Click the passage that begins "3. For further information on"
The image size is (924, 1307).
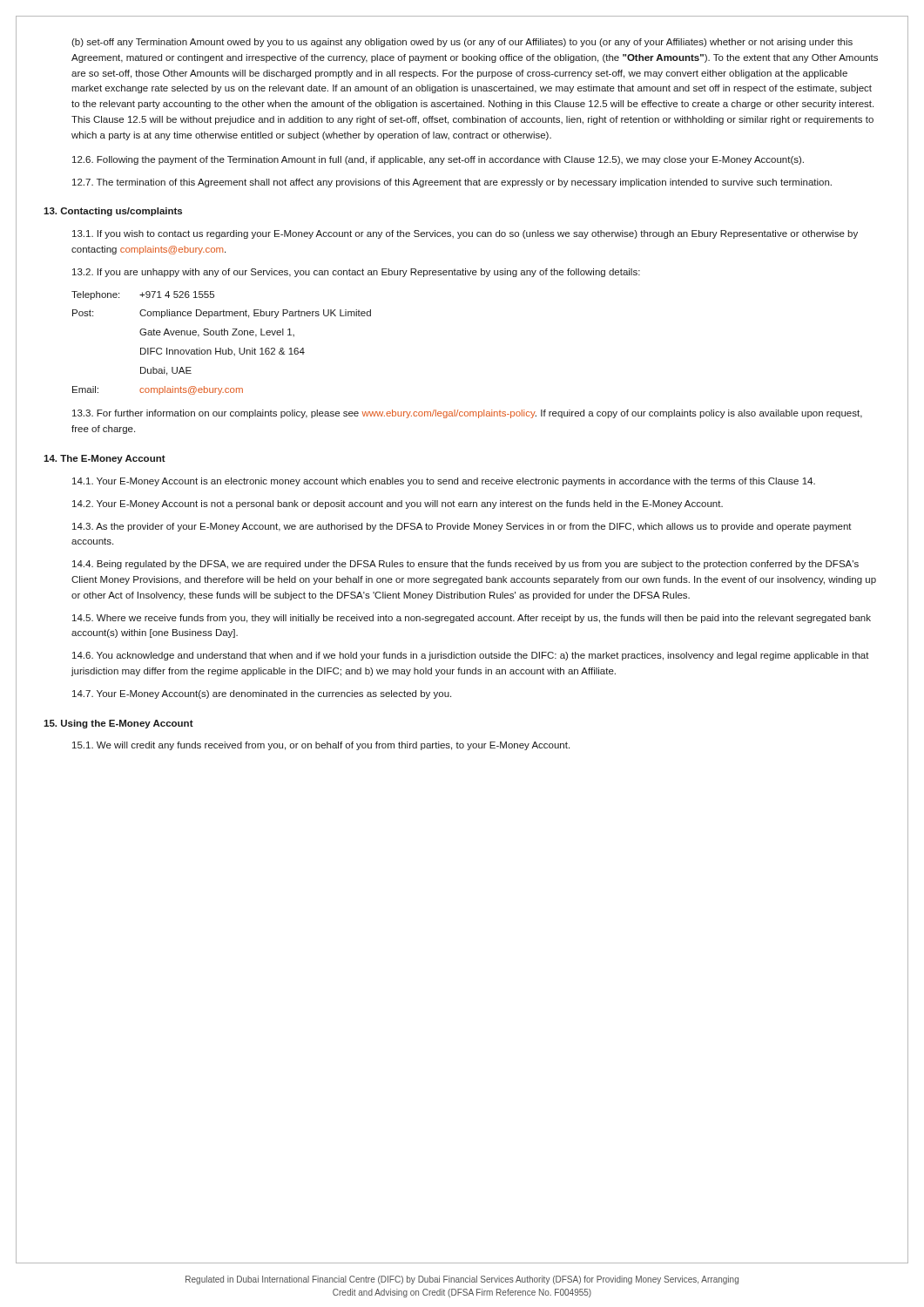point(467,421)
